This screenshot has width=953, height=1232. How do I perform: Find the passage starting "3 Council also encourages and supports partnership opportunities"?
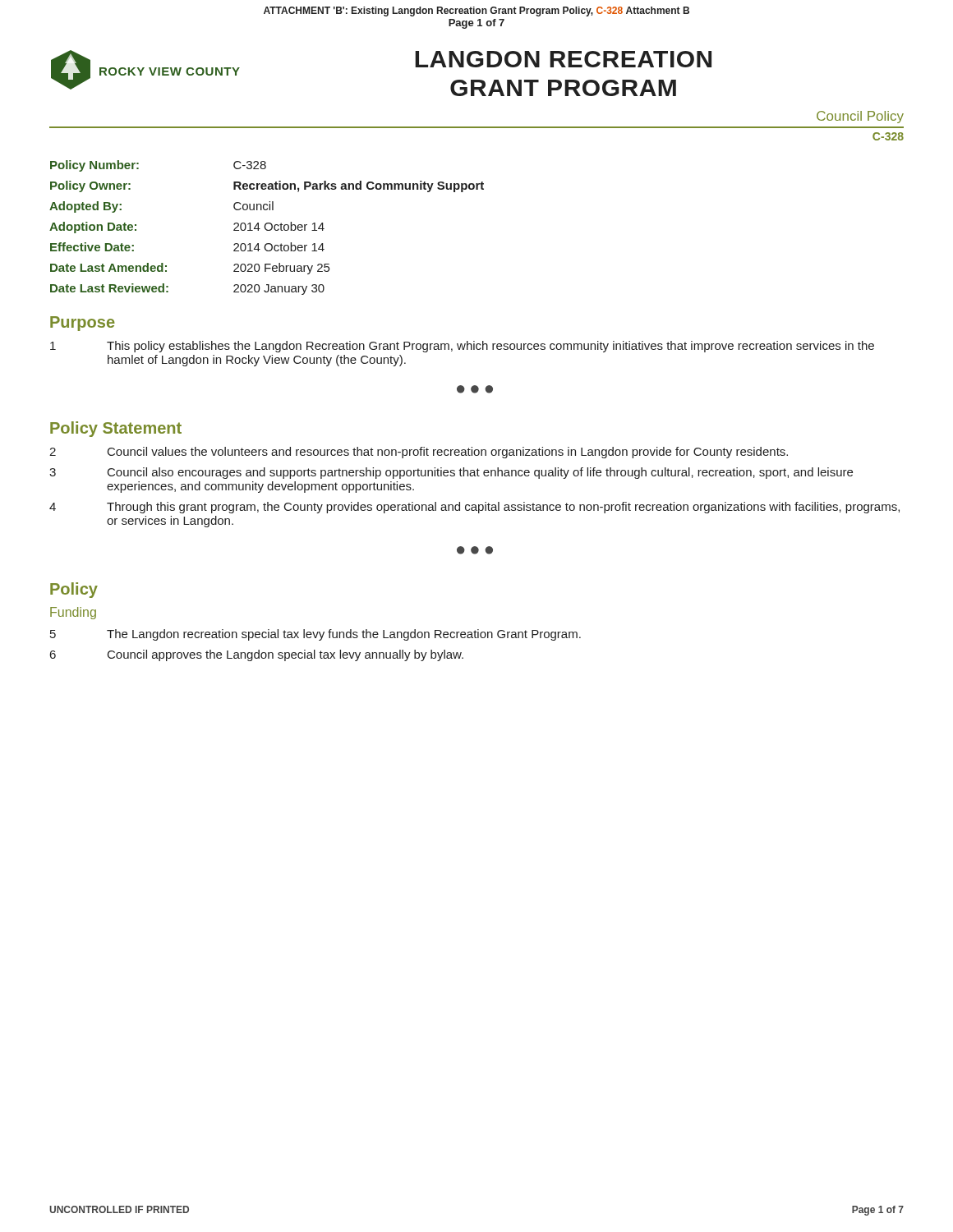(476, 479)
